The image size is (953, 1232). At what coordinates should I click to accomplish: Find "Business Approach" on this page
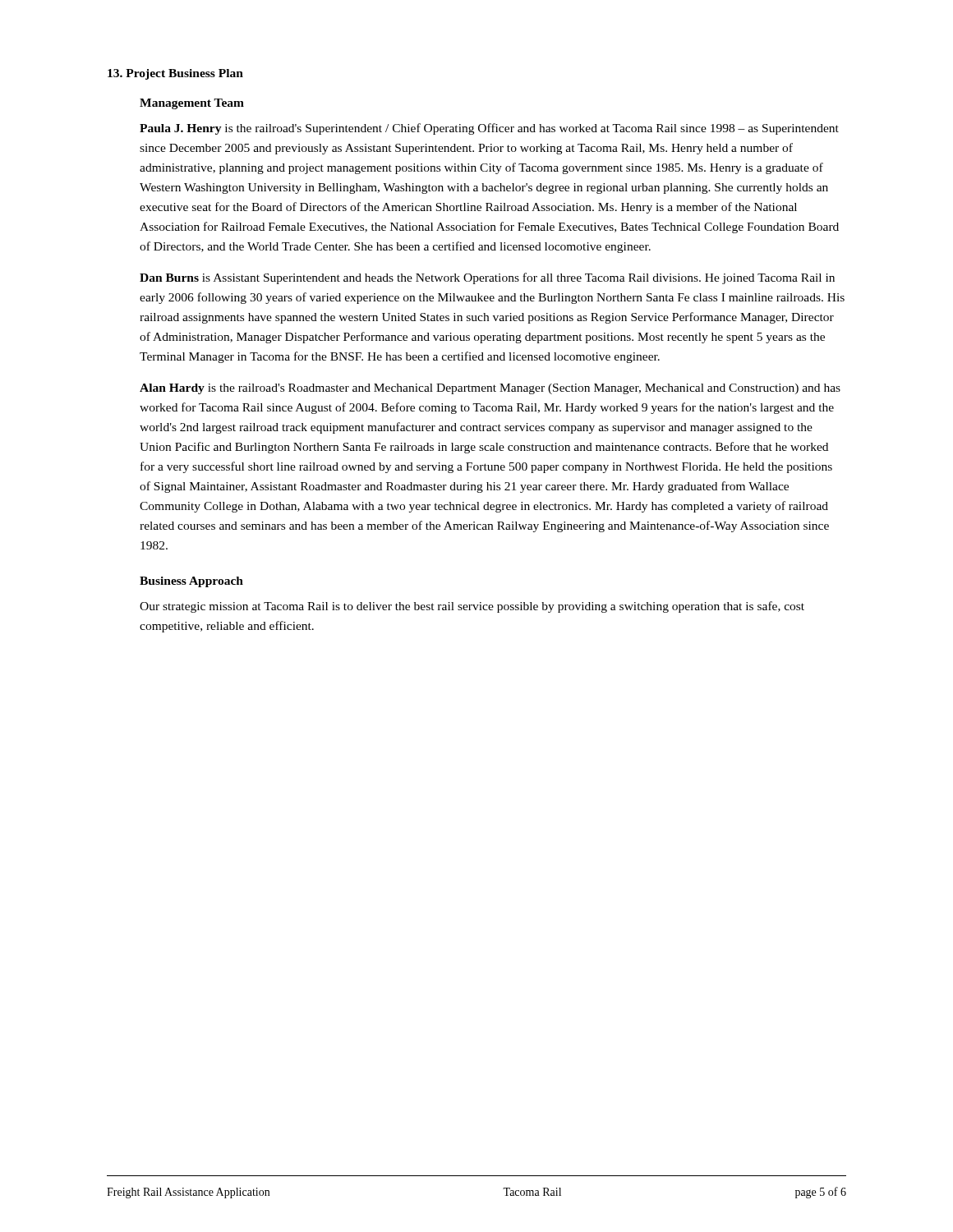191,581
